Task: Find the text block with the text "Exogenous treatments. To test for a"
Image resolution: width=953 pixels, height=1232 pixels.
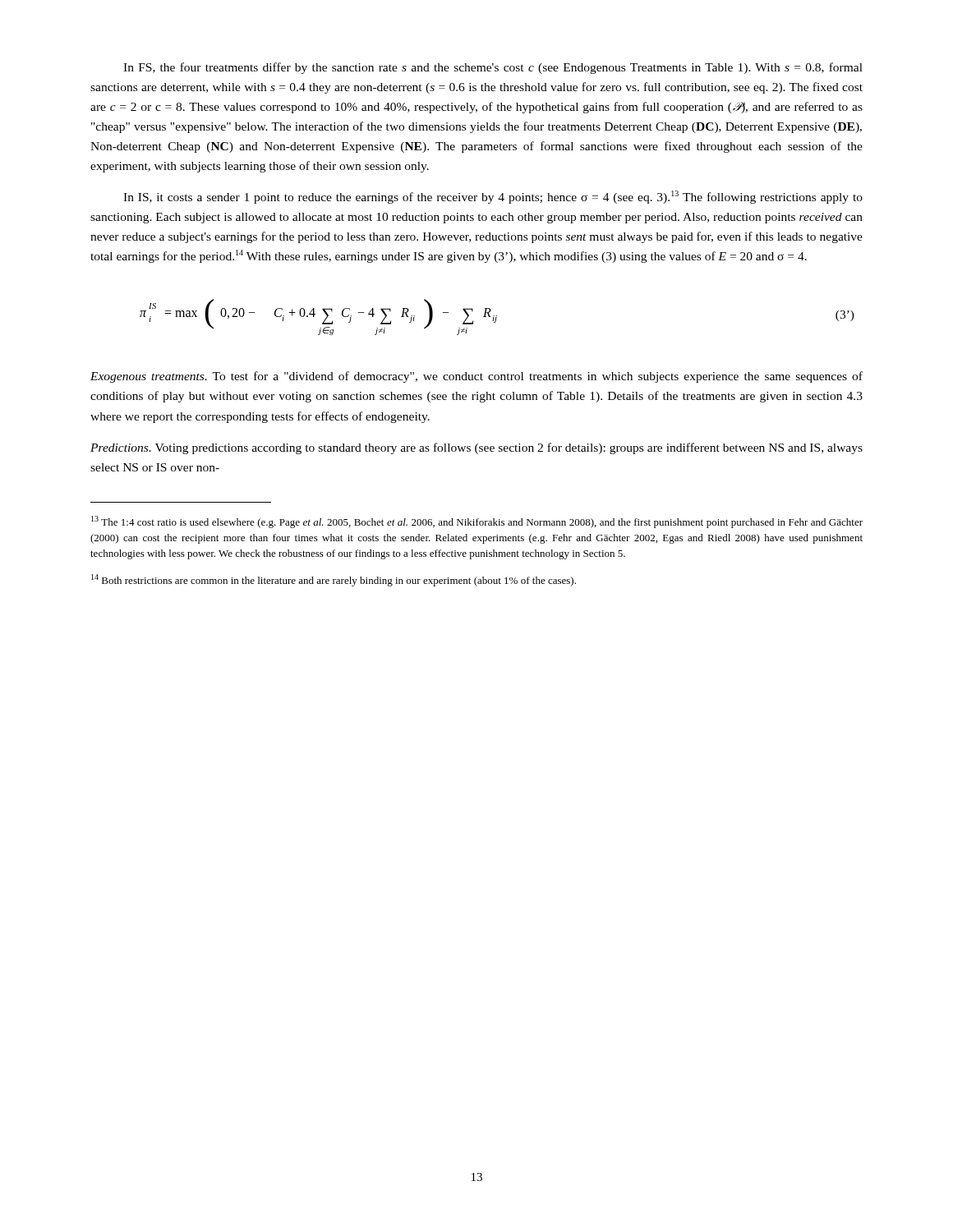Action: tap(476, 396)
